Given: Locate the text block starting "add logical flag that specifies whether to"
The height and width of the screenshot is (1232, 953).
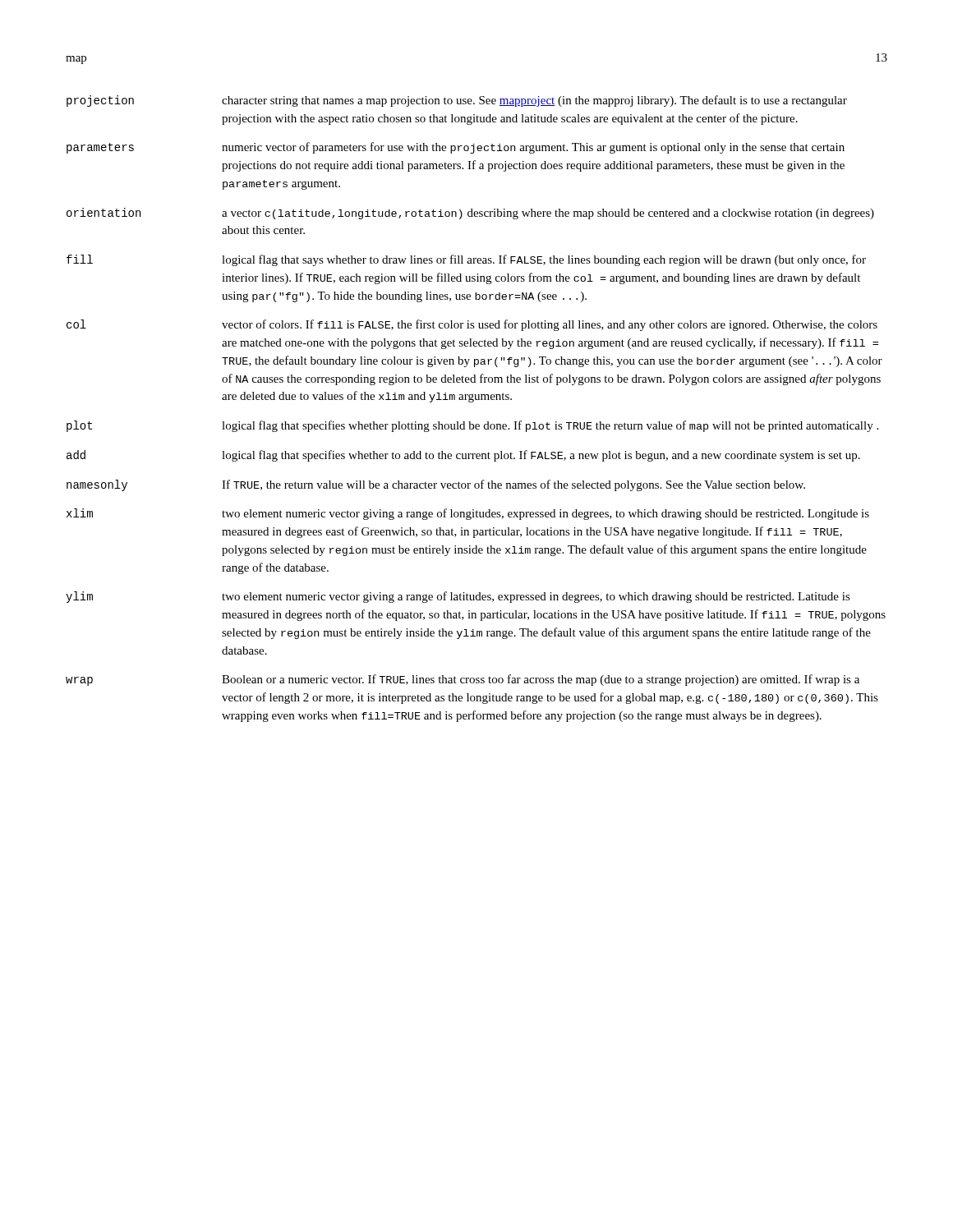Looking at the screenshot, I should [x=476, y=456].
